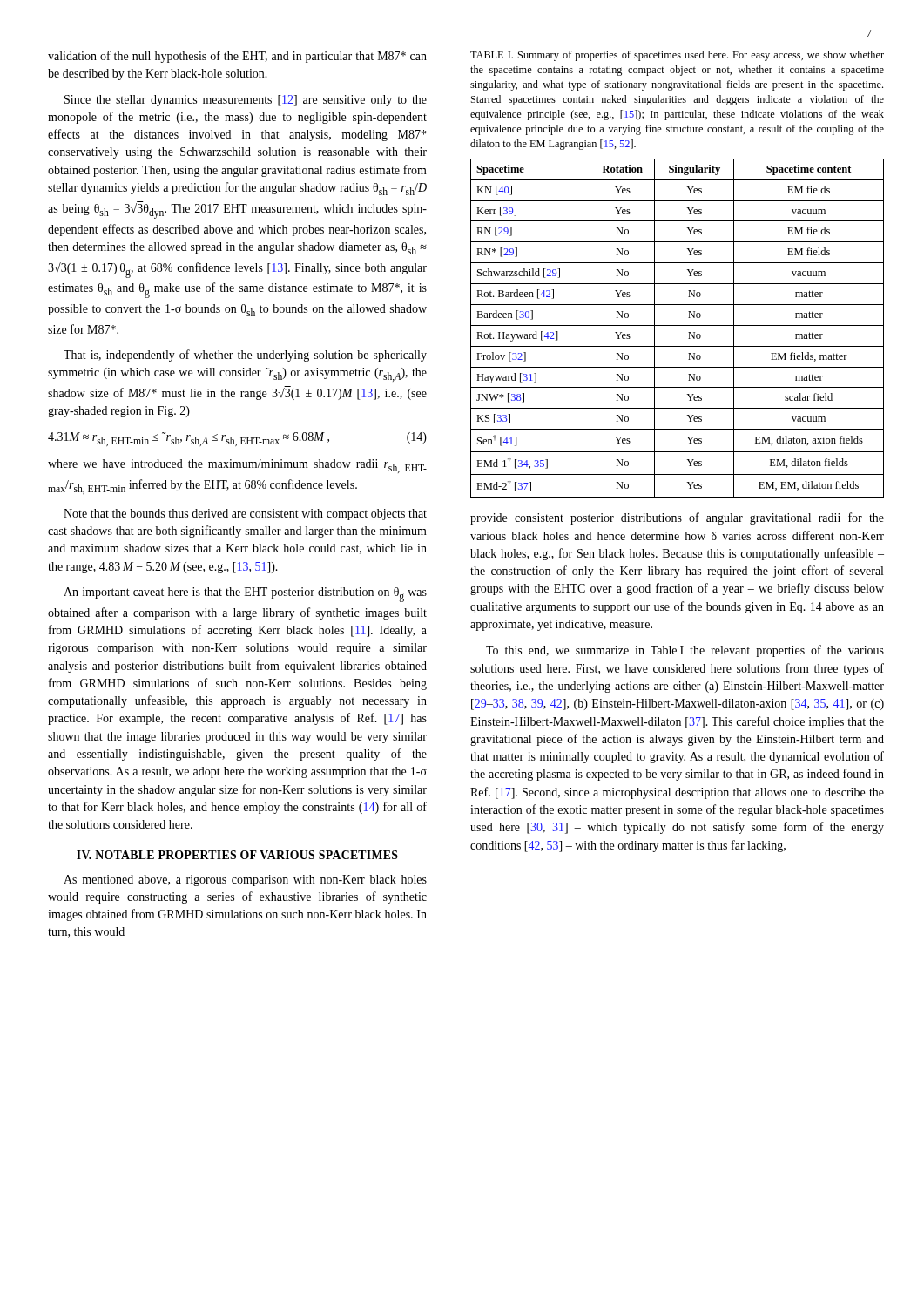The width and height of the screenshot is (924, 1307).
Task: Select the text block starting "where we have introduced"
Action: 237,477
